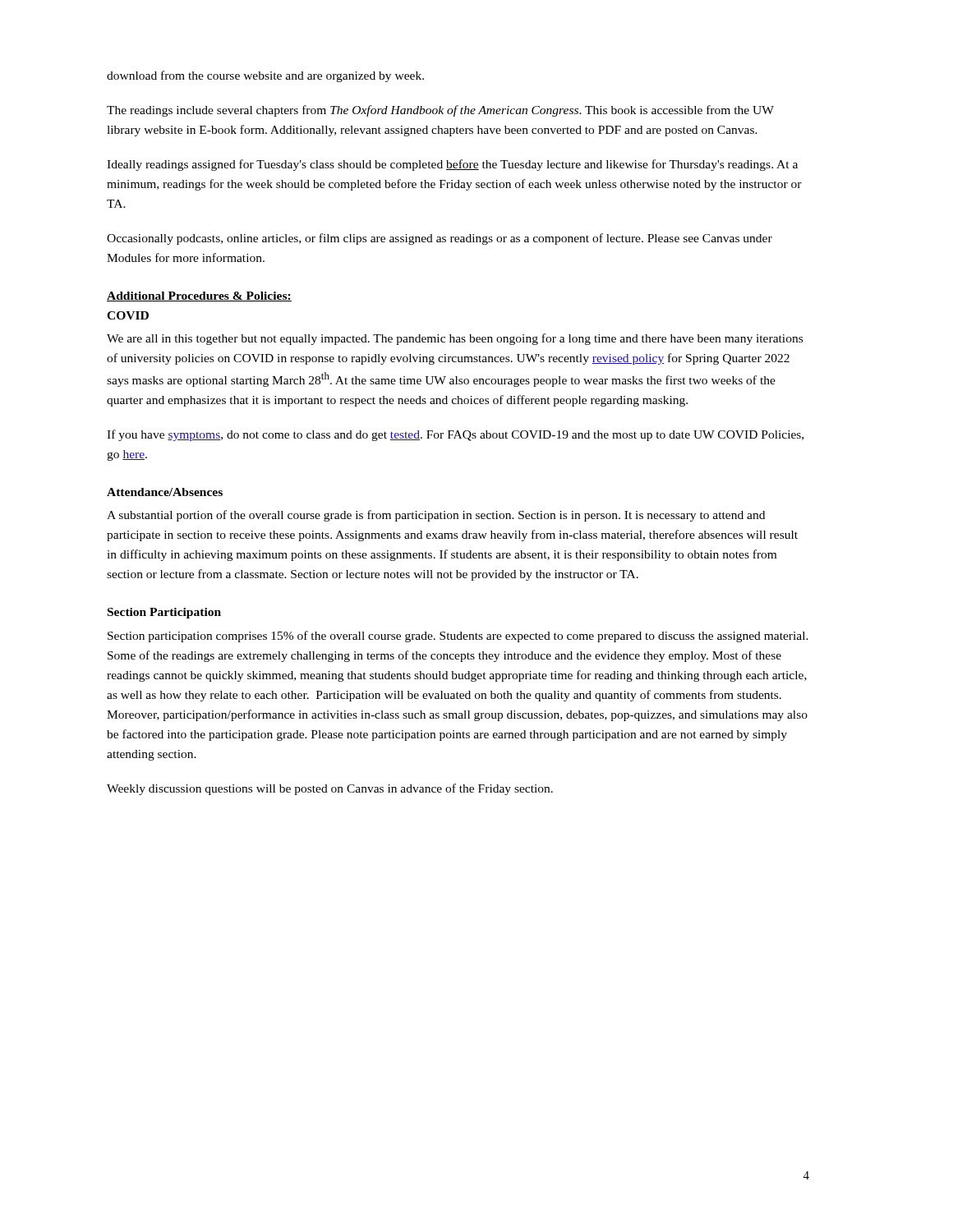The image size is (953, 1232).
Task: Find the text block that says "Ideally readings assigned"
Action: click(x=454, y=184)
